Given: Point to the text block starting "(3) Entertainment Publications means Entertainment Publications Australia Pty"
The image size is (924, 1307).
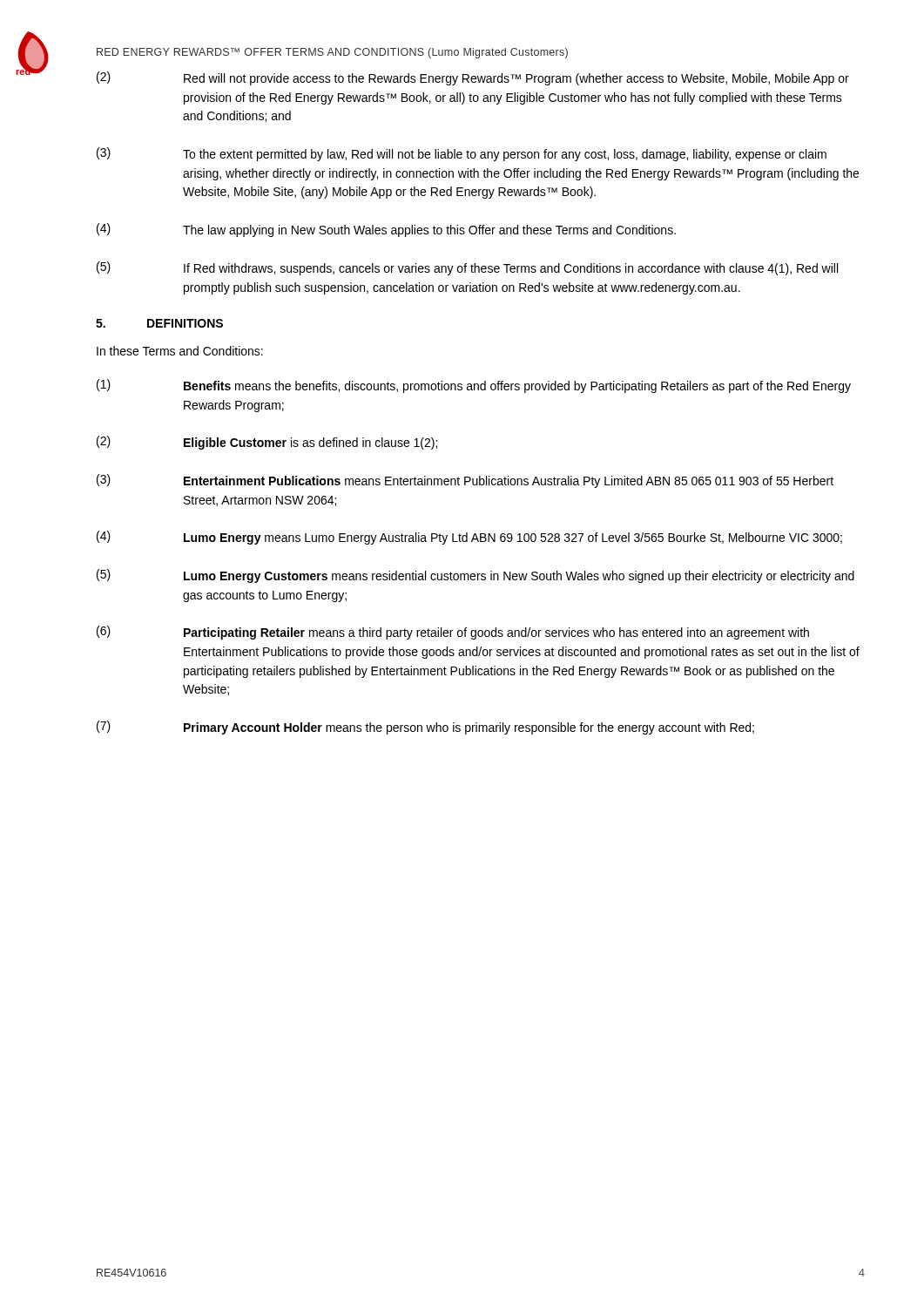Looking at the screenshot, I should [x=480, y=491].
